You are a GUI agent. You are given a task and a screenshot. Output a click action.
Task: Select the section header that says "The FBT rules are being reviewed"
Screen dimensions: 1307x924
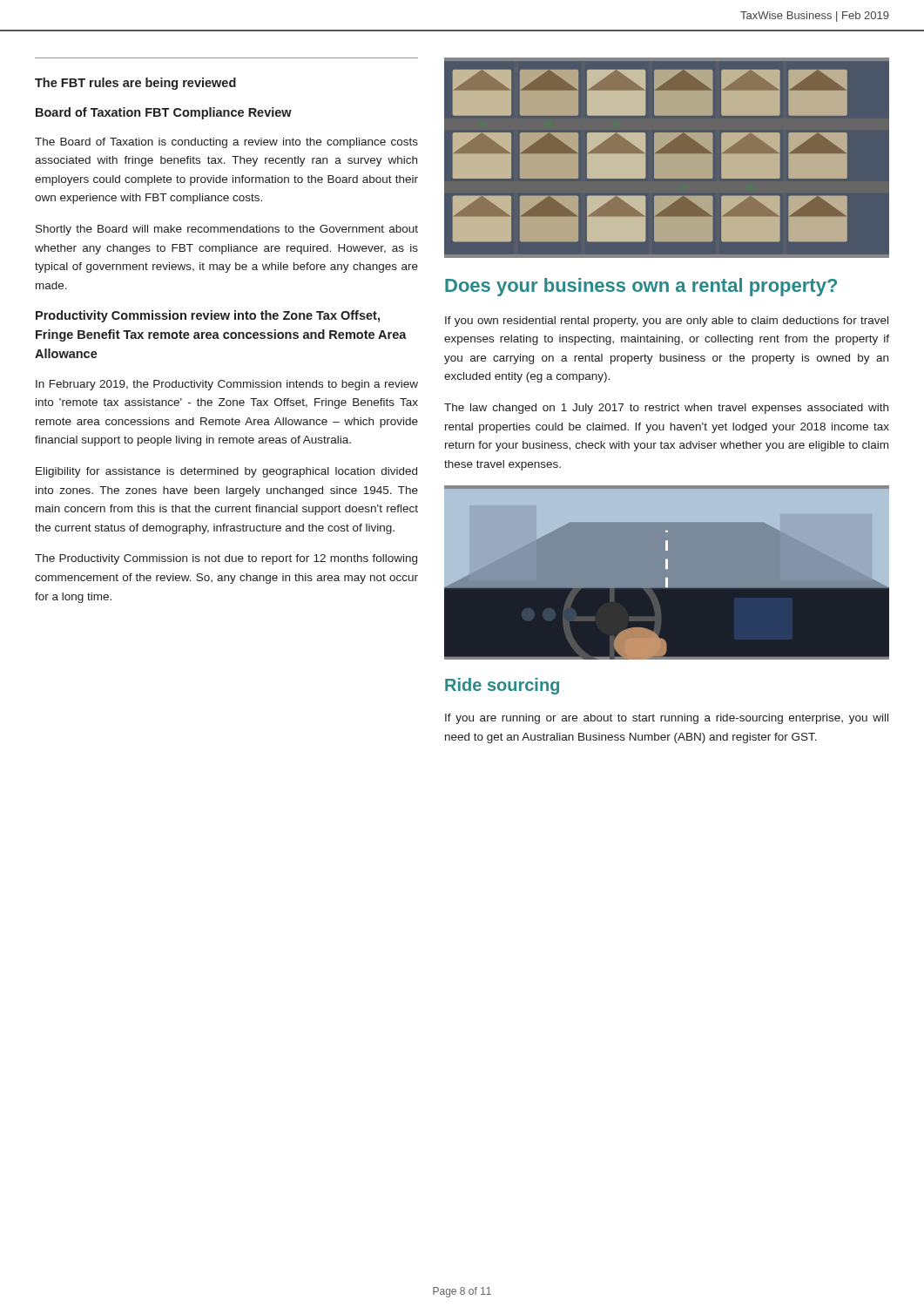[136, 83]
